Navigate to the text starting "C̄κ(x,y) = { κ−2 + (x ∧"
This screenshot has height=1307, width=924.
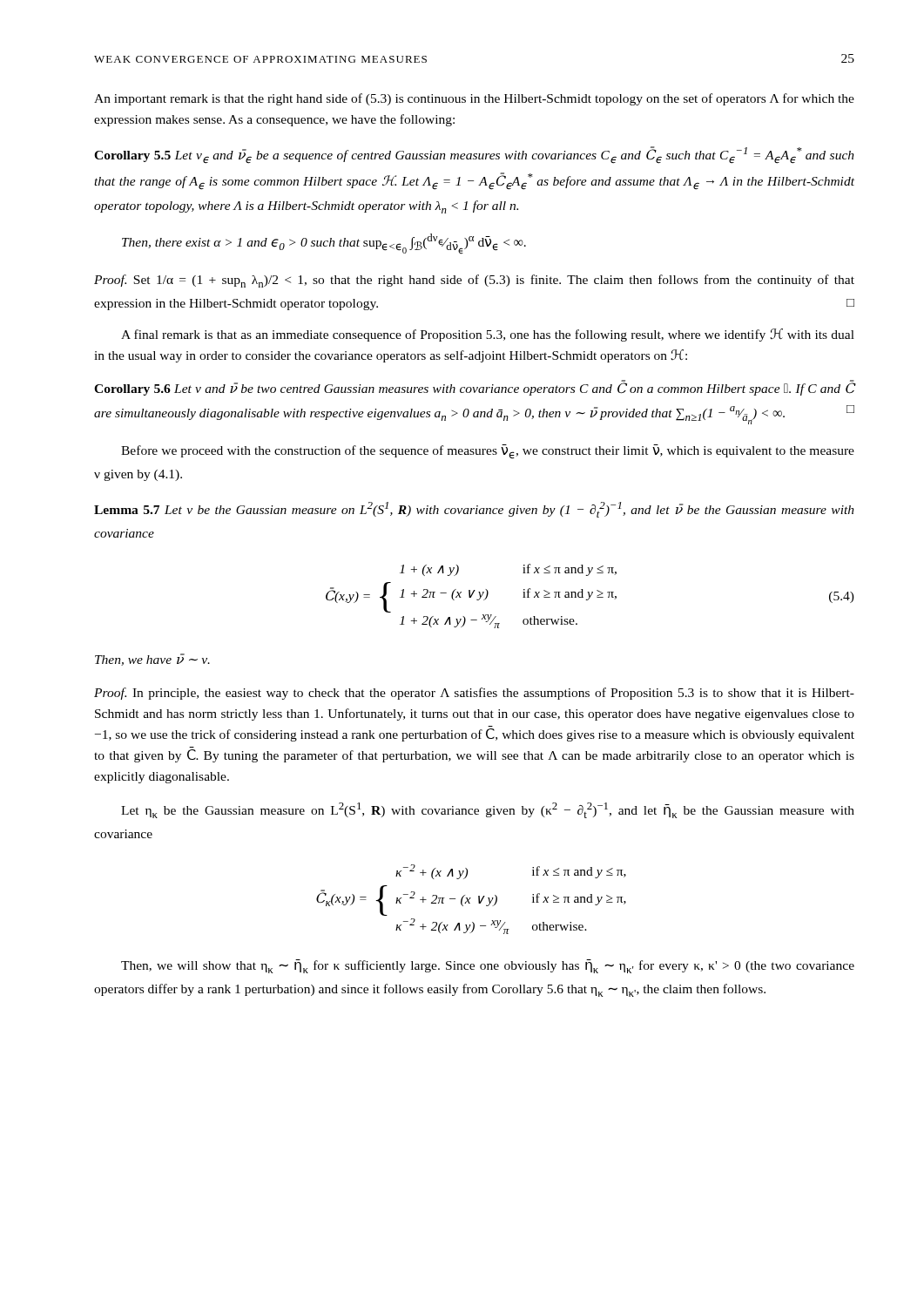pyautogui.click(x=474, y=899)
